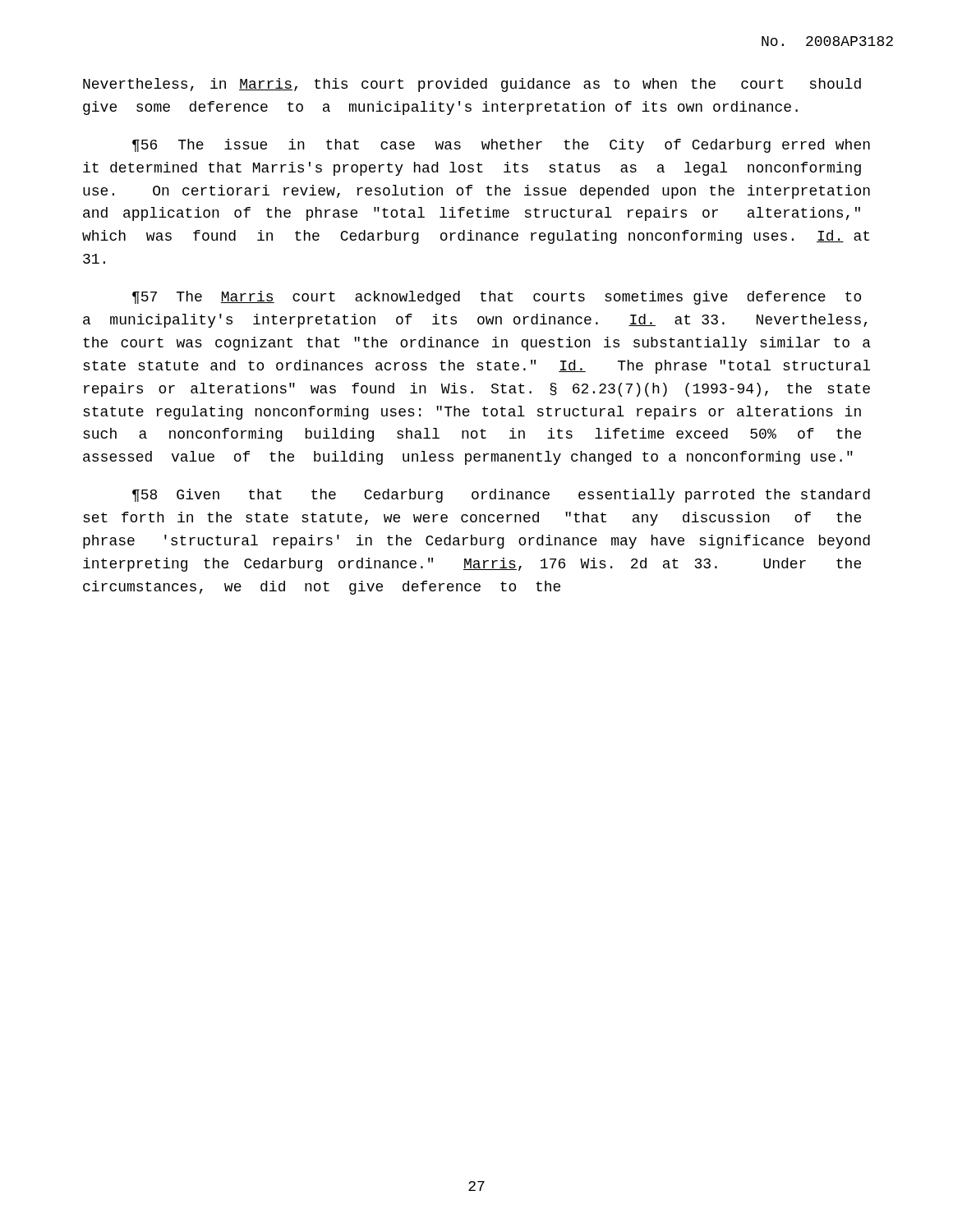Locate the block of text that opens with "¶56 The issue"
This screenshot has width=953, height=1232.
(x=476, y=202)
